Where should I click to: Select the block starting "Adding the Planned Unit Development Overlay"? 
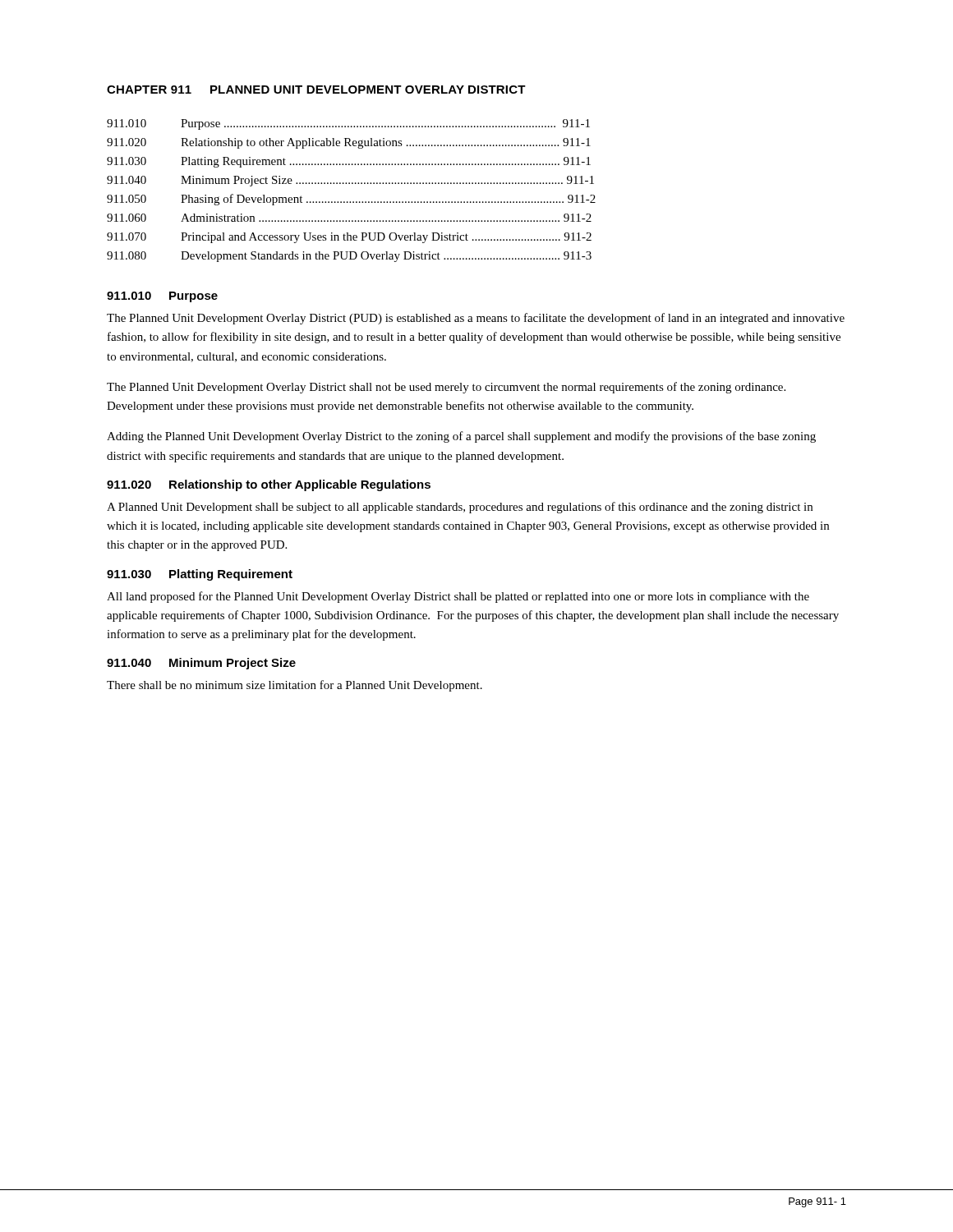461,446
